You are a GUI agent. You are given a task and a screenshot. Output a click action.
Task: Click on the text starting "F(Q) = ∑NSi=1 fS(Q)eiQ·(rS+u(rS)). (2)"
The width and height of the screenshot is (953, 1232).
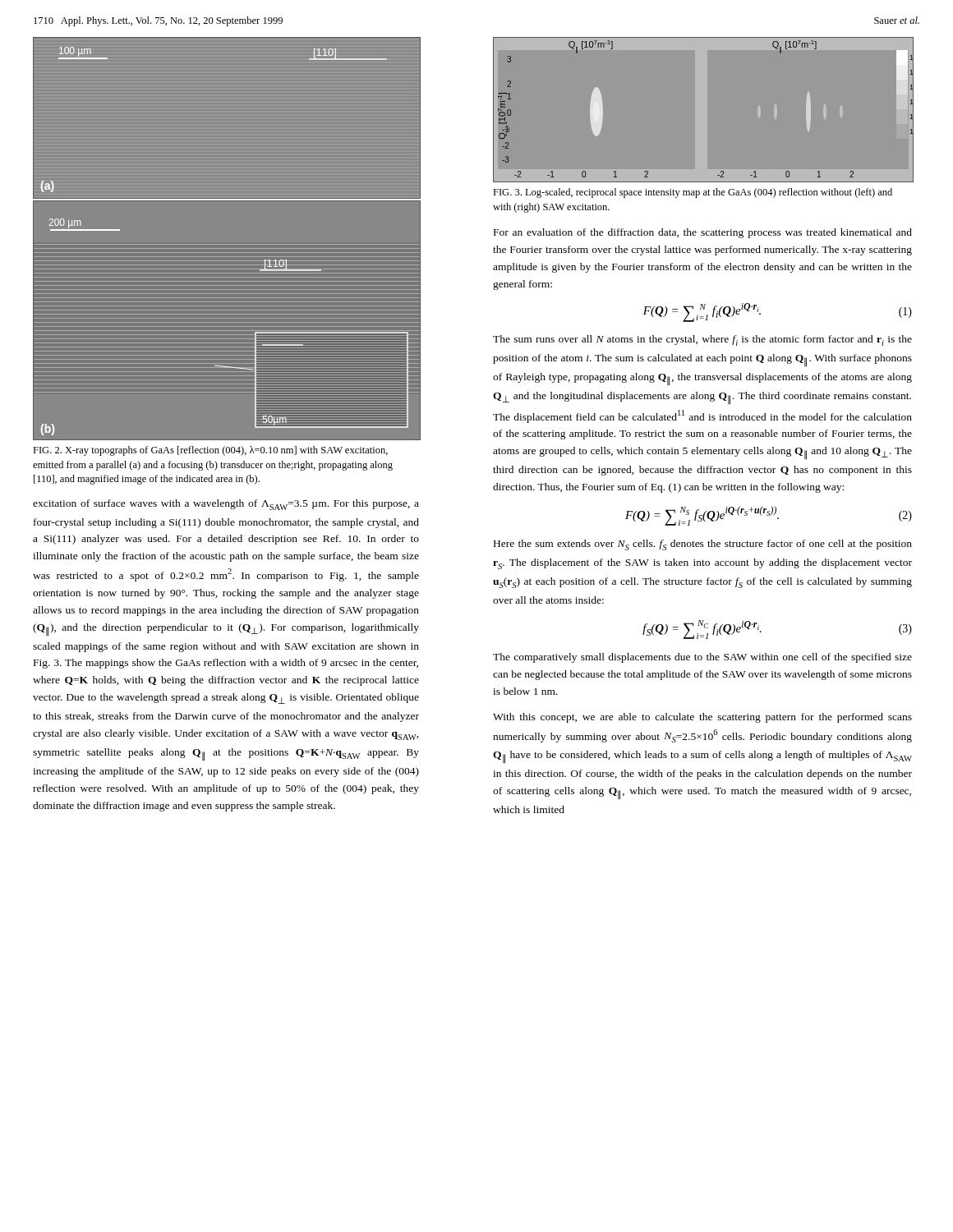tap(702, 516)
